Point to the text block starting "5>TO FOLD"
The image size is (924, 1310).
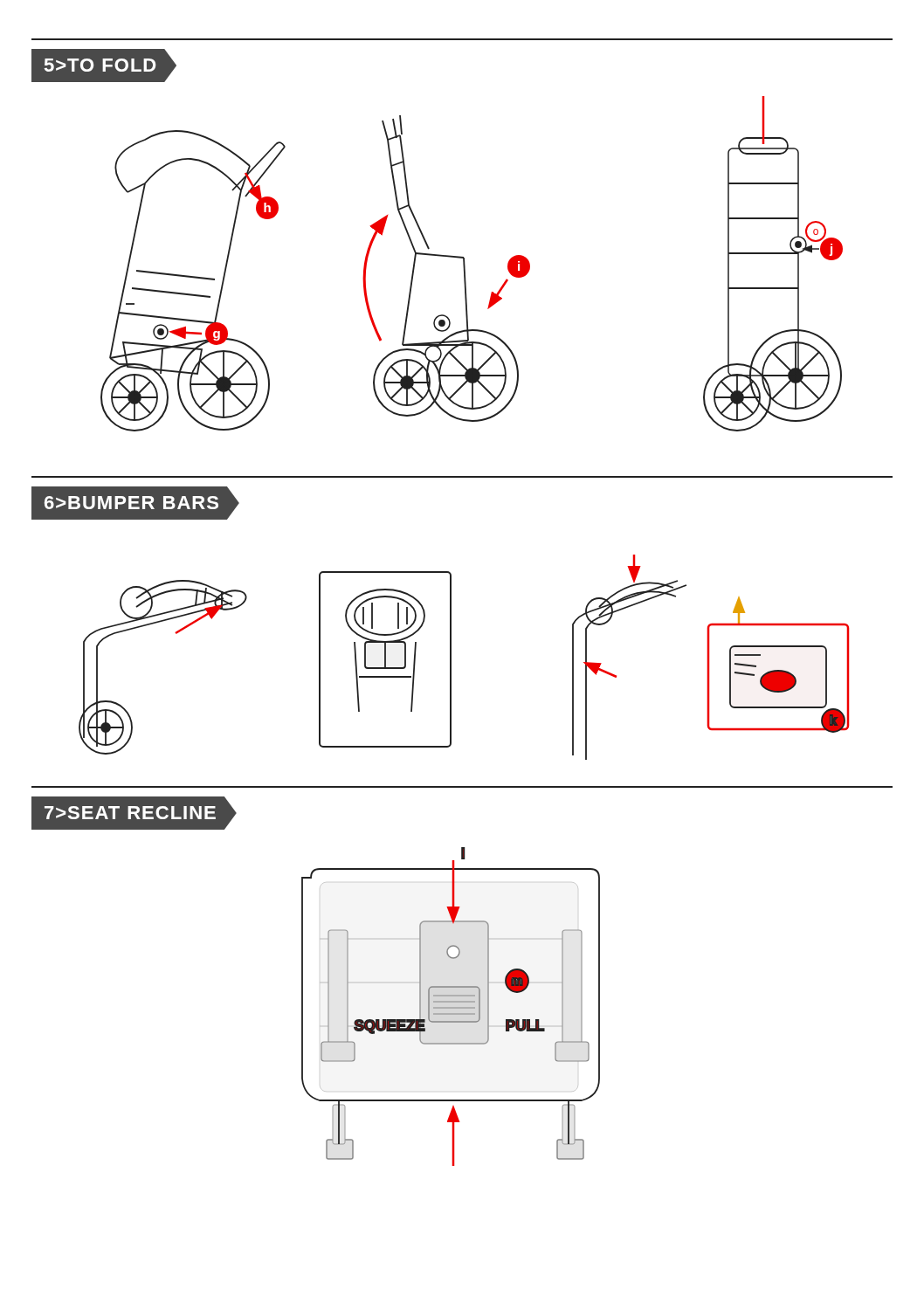click(x=104, y=66)
